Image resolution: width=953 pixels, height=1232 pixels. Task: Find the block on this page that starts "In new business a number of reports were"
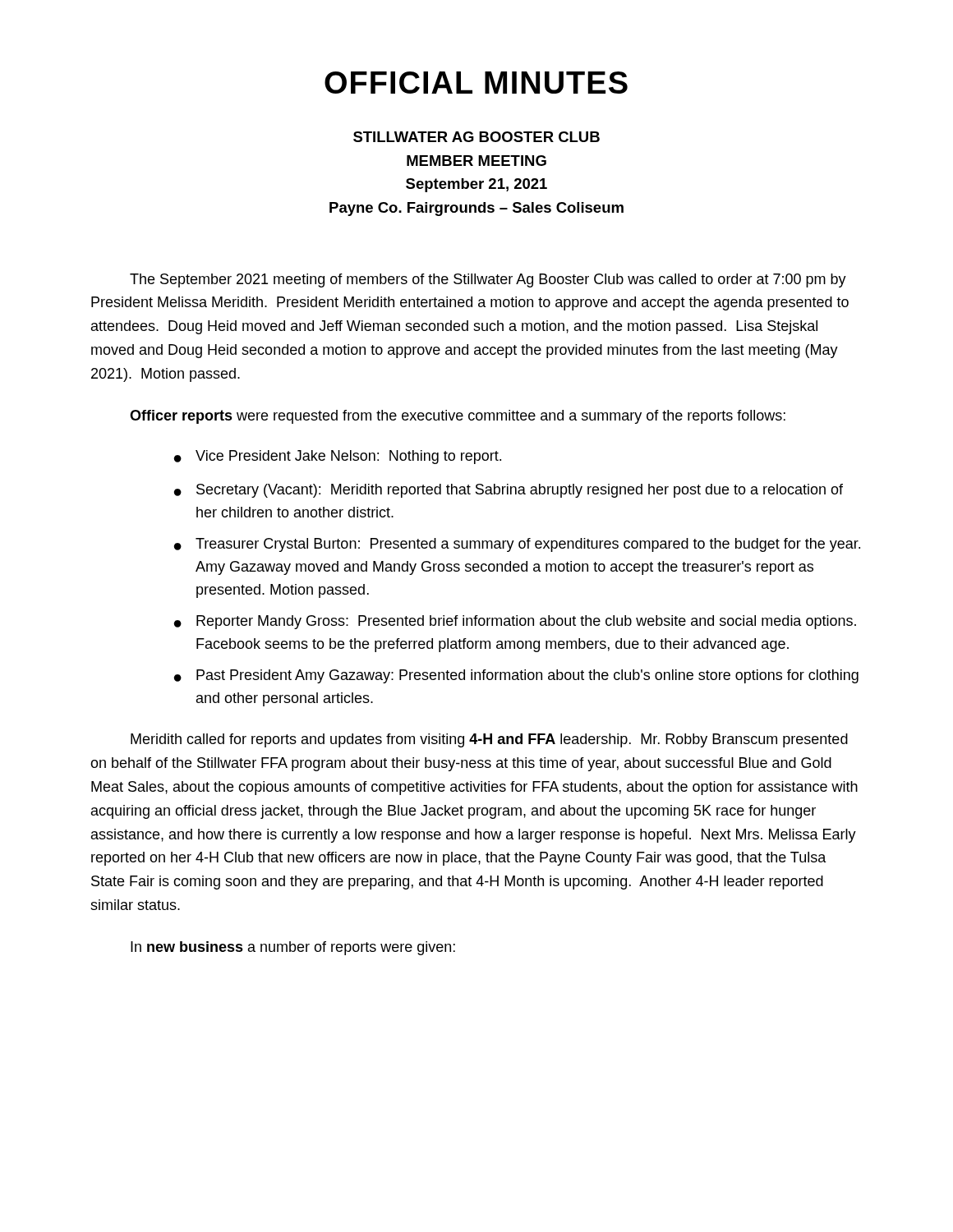point(293,947)
